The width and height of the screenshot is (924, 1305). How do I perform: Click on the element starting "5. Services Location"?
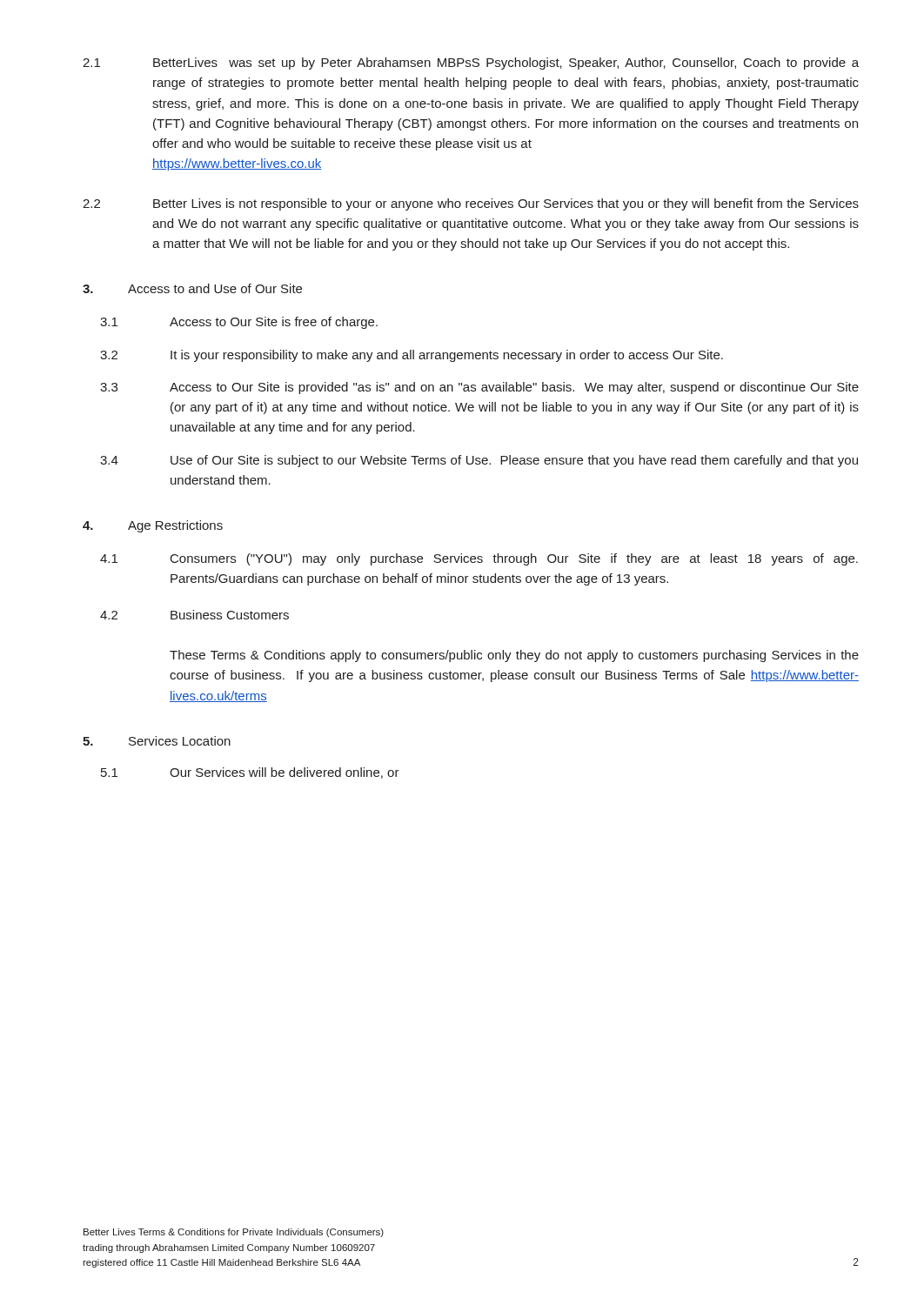pyautogui.click(x=157, y=741)
